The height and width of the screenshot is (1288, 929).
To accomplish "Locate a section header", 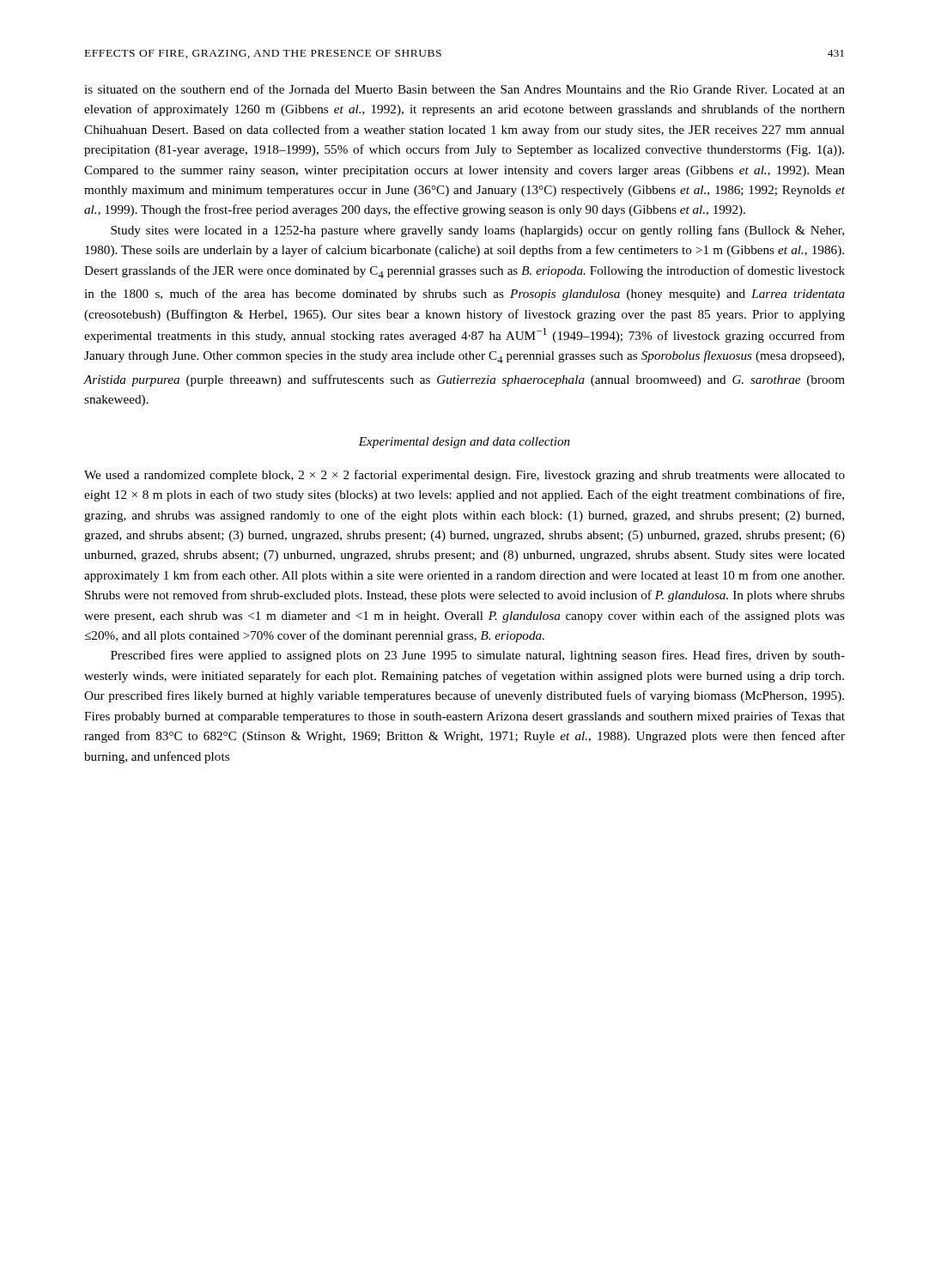I will pyautogui.click(x=464, y=441).
